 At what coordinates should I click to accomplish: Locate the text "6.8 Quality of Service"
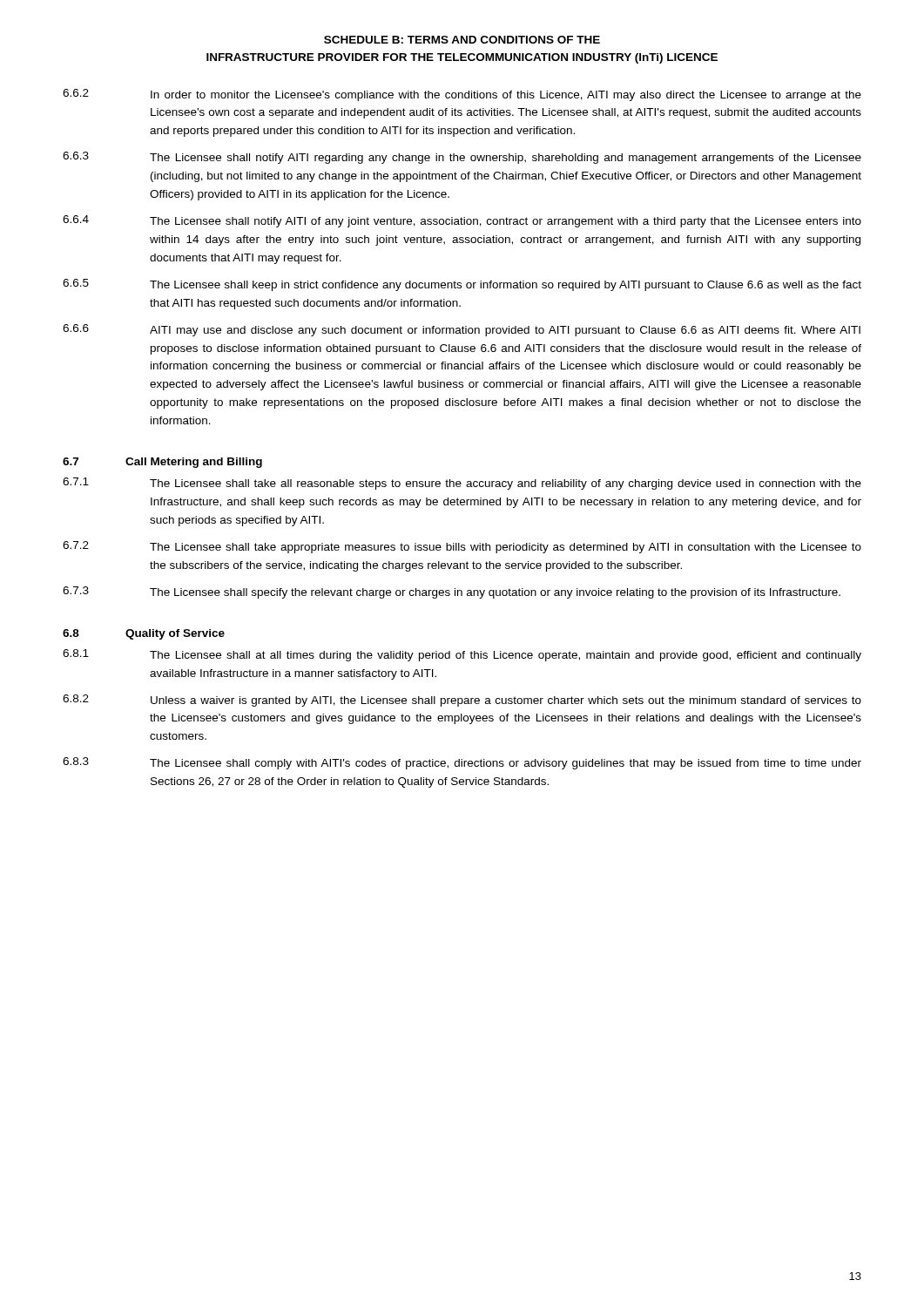click(x=144, y=633)
